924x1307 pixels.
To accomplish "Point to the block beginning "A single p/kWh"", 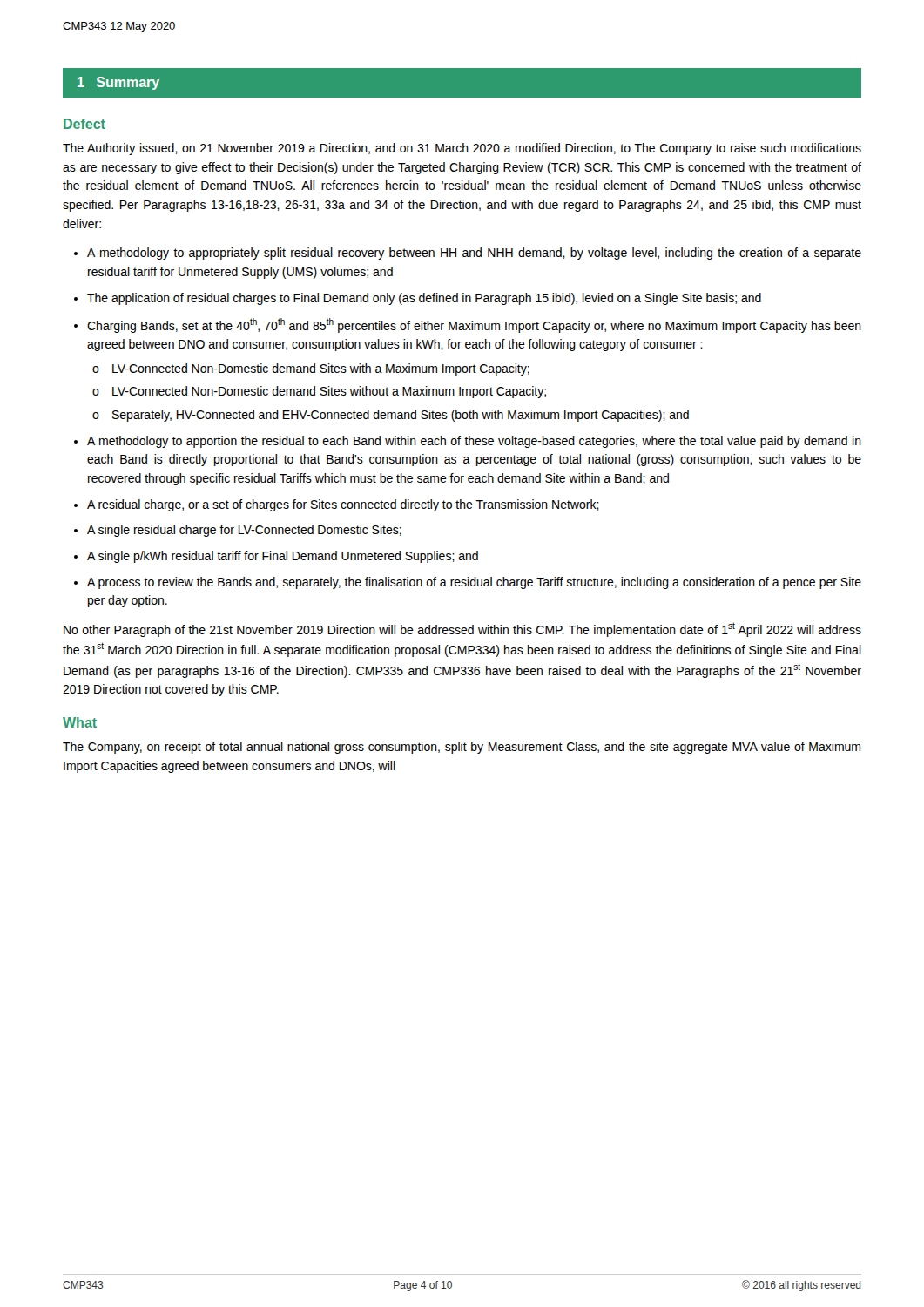I will (283, 556).
